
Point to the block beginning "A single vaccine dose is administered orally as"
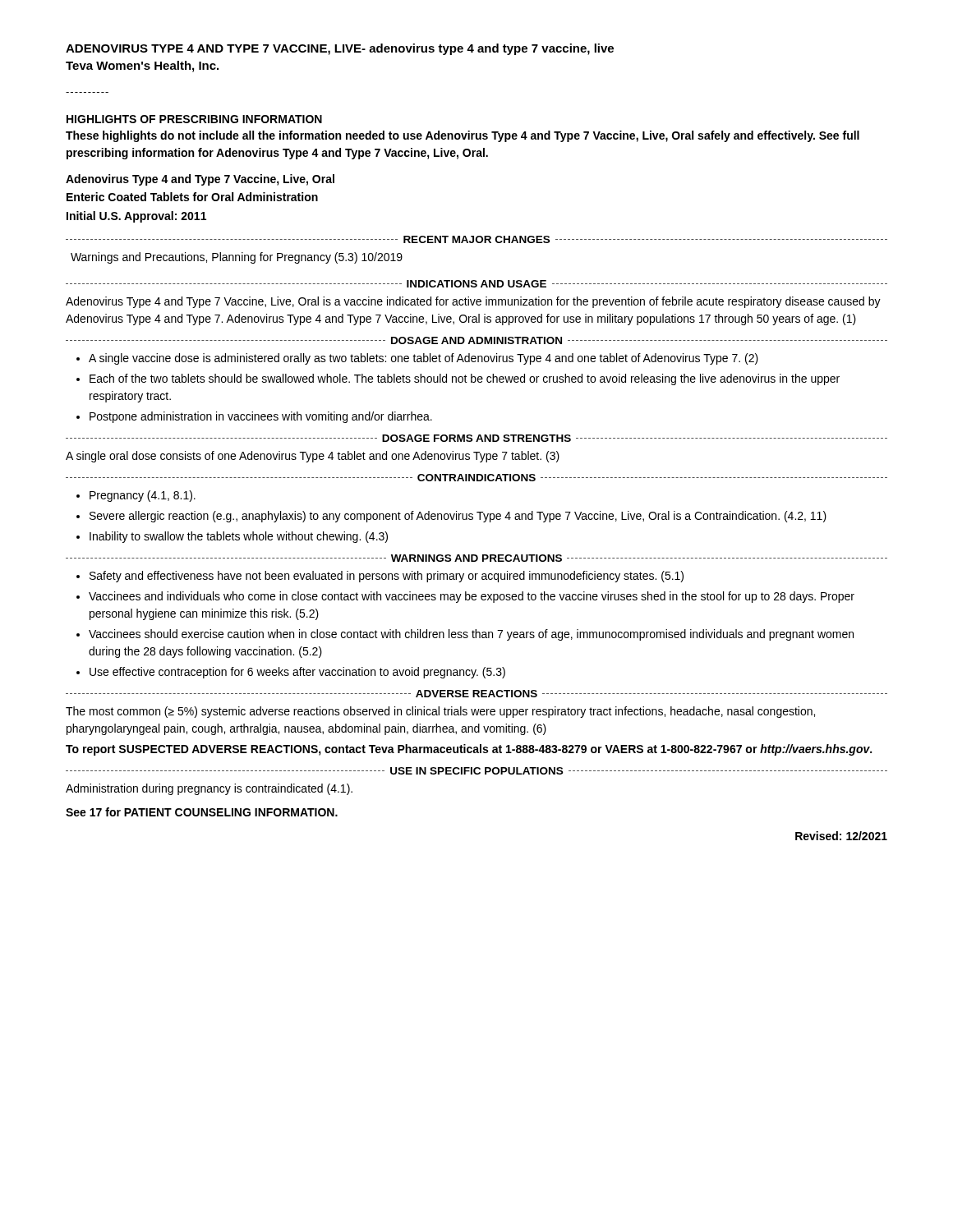point(424,358)
